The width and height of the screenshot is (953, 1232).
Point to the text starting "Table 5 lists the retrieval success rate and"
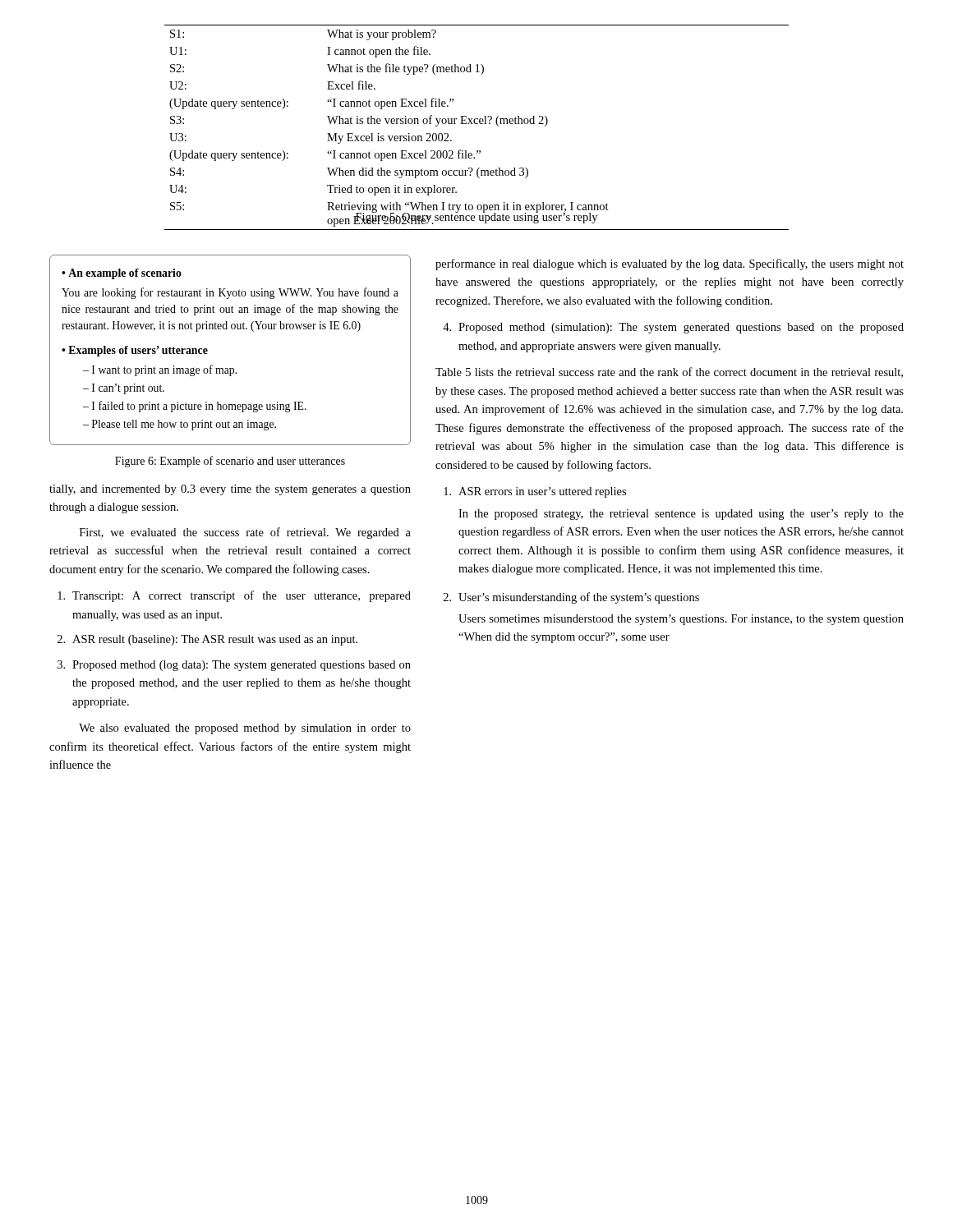(x=670, y=419)
